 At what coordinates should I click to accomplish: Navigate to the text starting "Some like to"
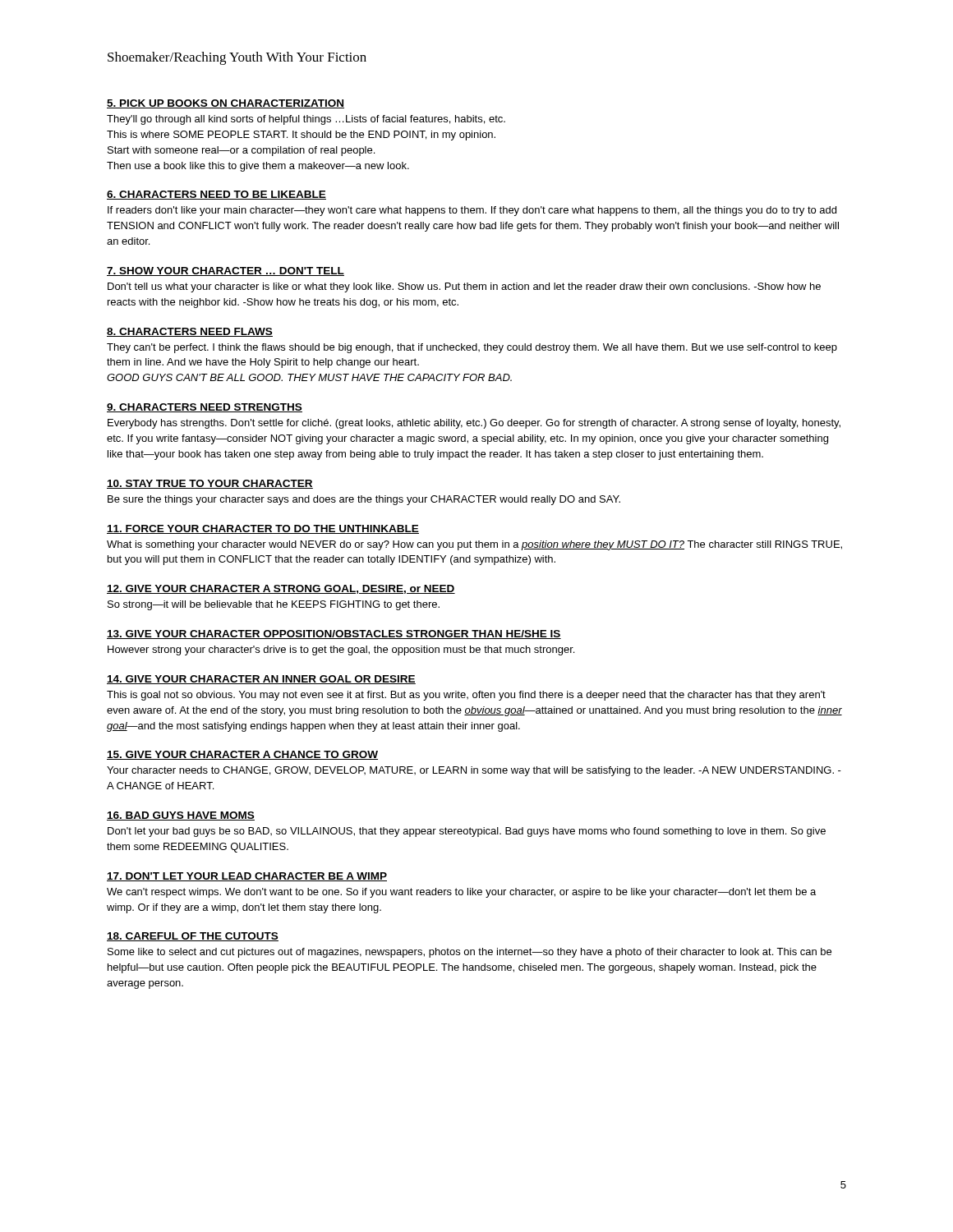(469, 967)
